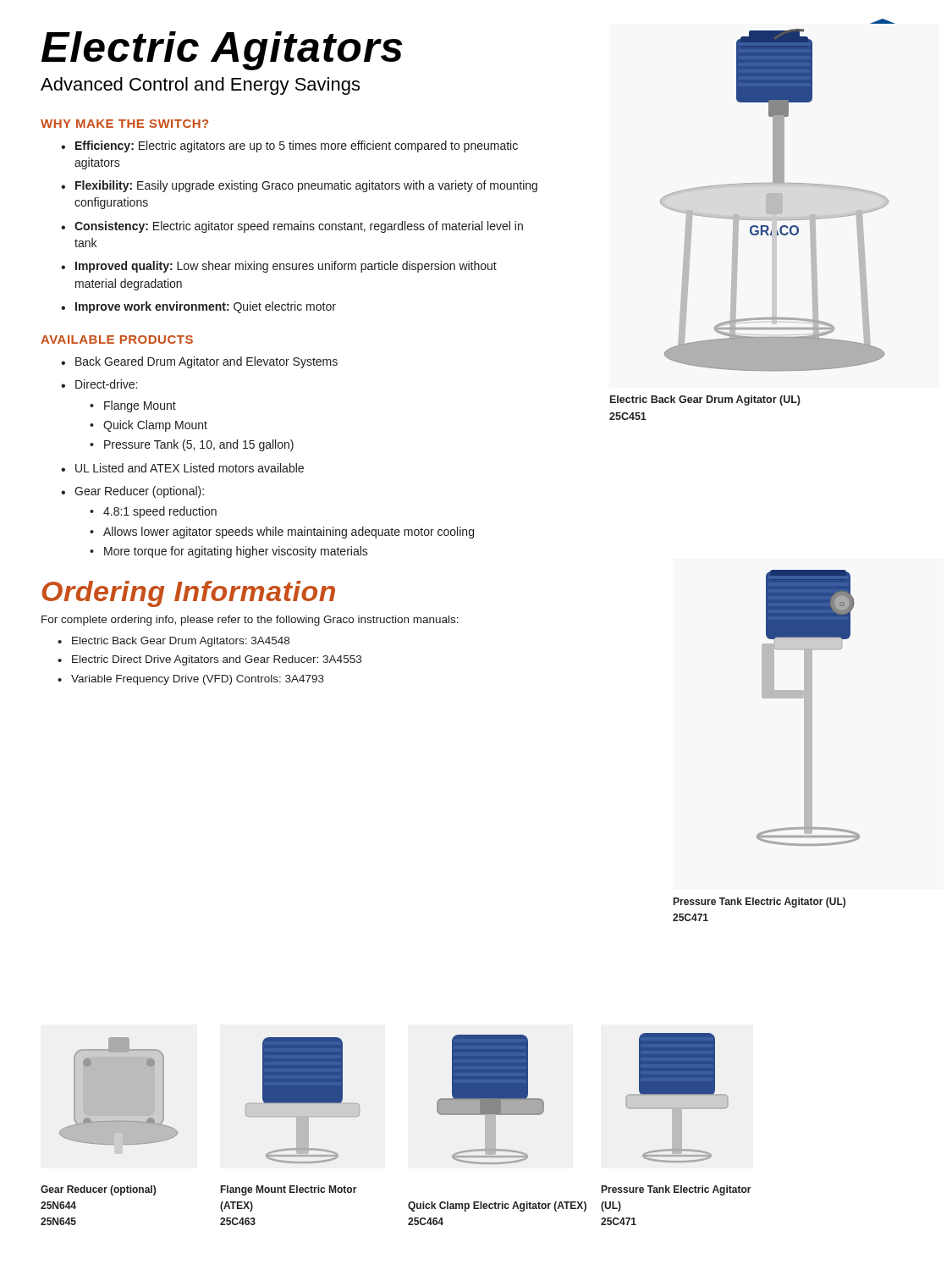Point to the block starting "Quick Clamp Mount"
The height and width of the screenshot is (1270, 952).
point(155,425)
